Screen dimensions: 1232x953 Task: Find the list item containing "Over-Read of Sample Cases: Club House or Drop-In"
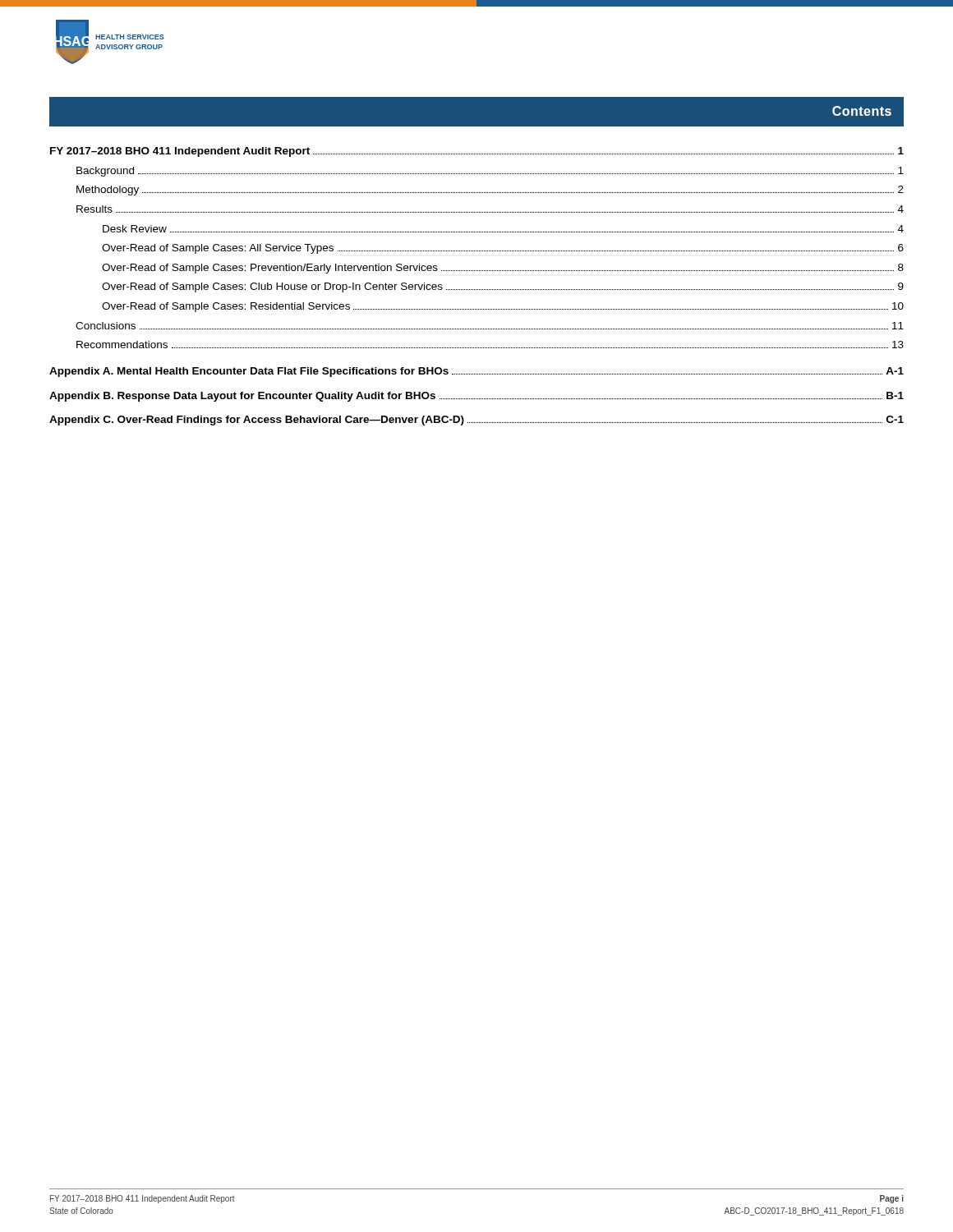503,287
